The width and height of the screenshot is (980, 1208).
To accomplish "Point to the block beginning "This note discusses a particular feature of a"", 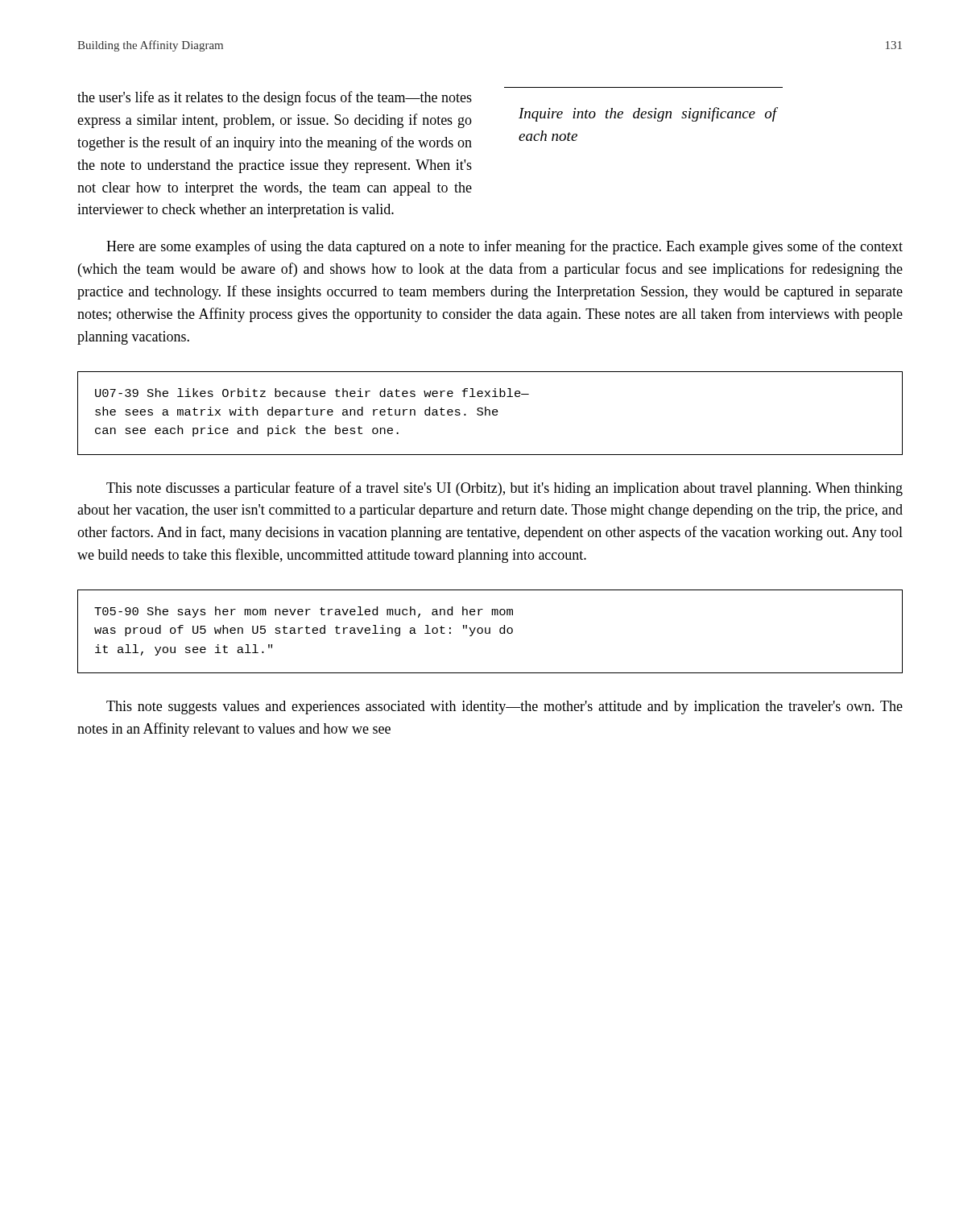I will (490, 521).
